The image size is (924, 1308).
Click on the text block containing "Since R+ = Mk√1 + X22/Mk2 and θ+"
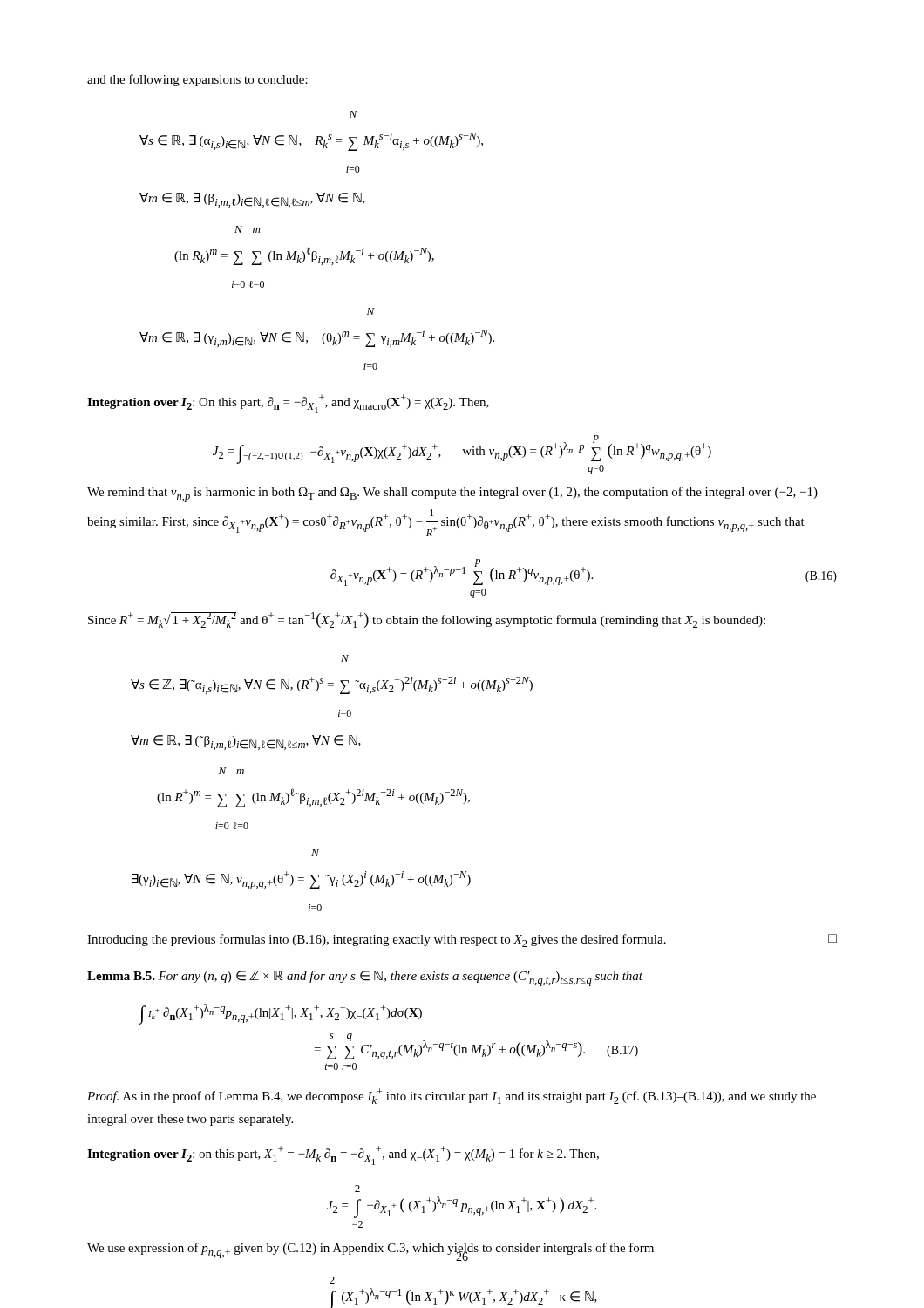[427, 621]
